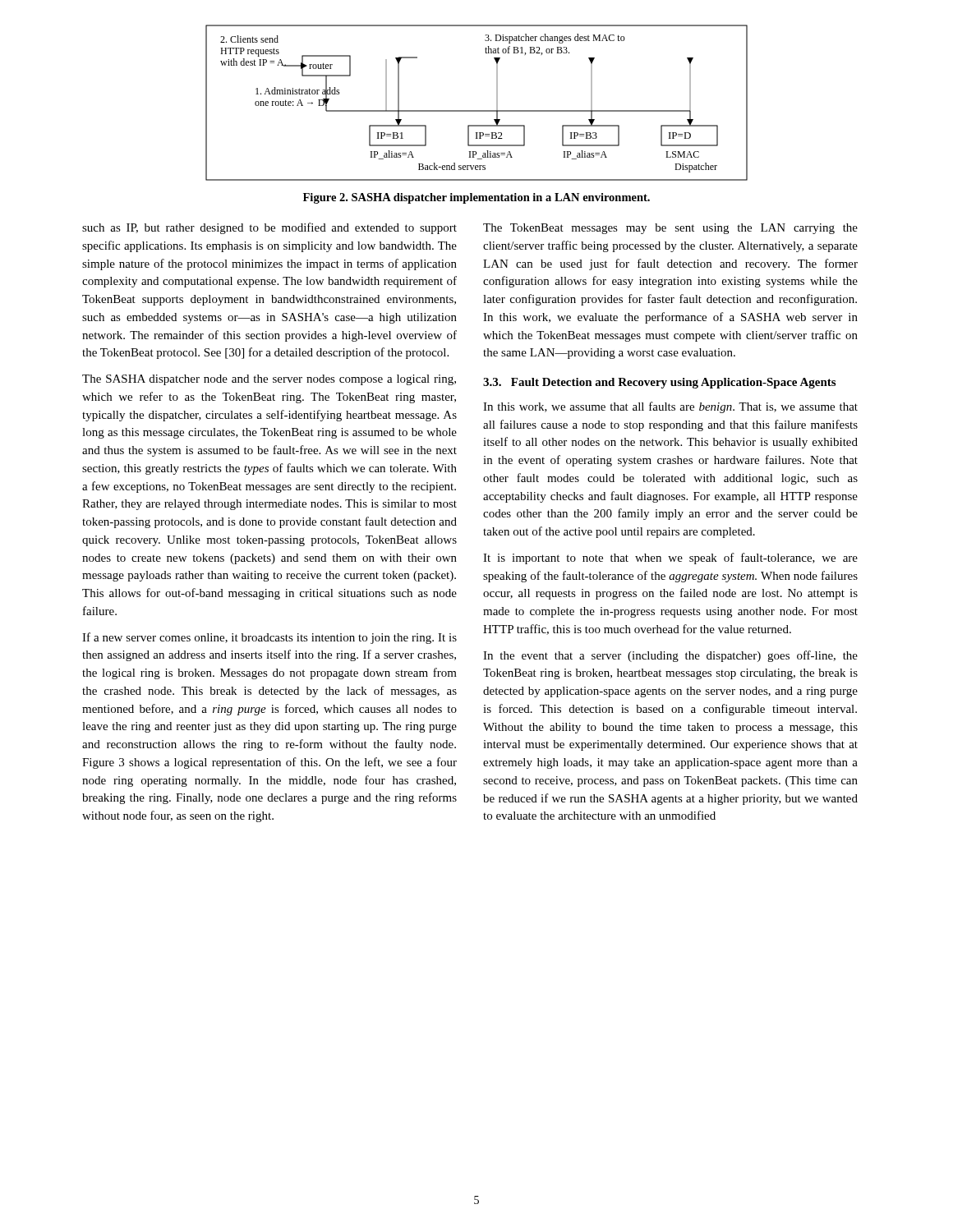Locate the engineering diagram
The image size is (953, 1232).
click(x=476, y=103)
